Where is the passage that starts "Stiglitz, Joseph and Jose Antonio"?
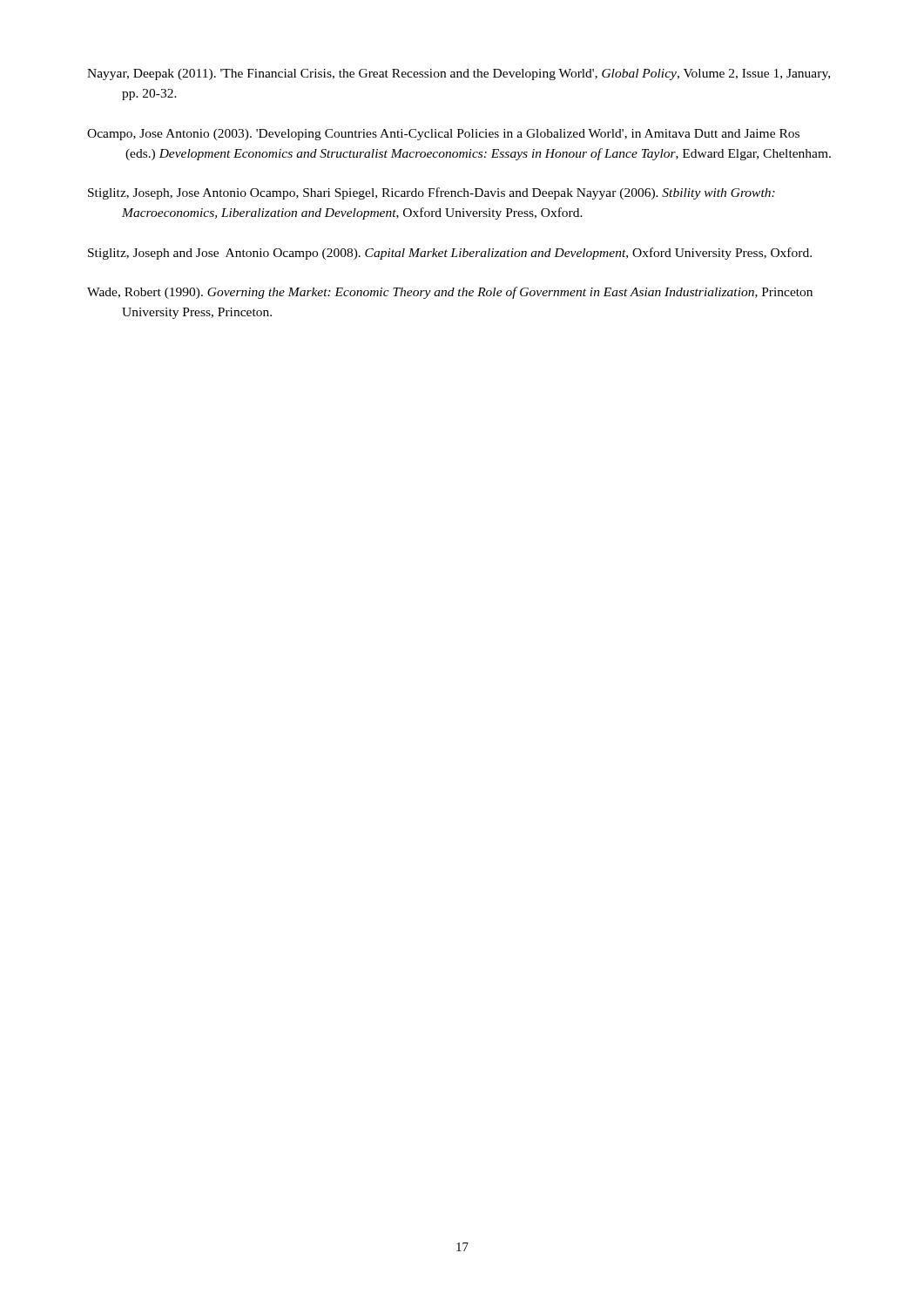 [x=450, y=252]
